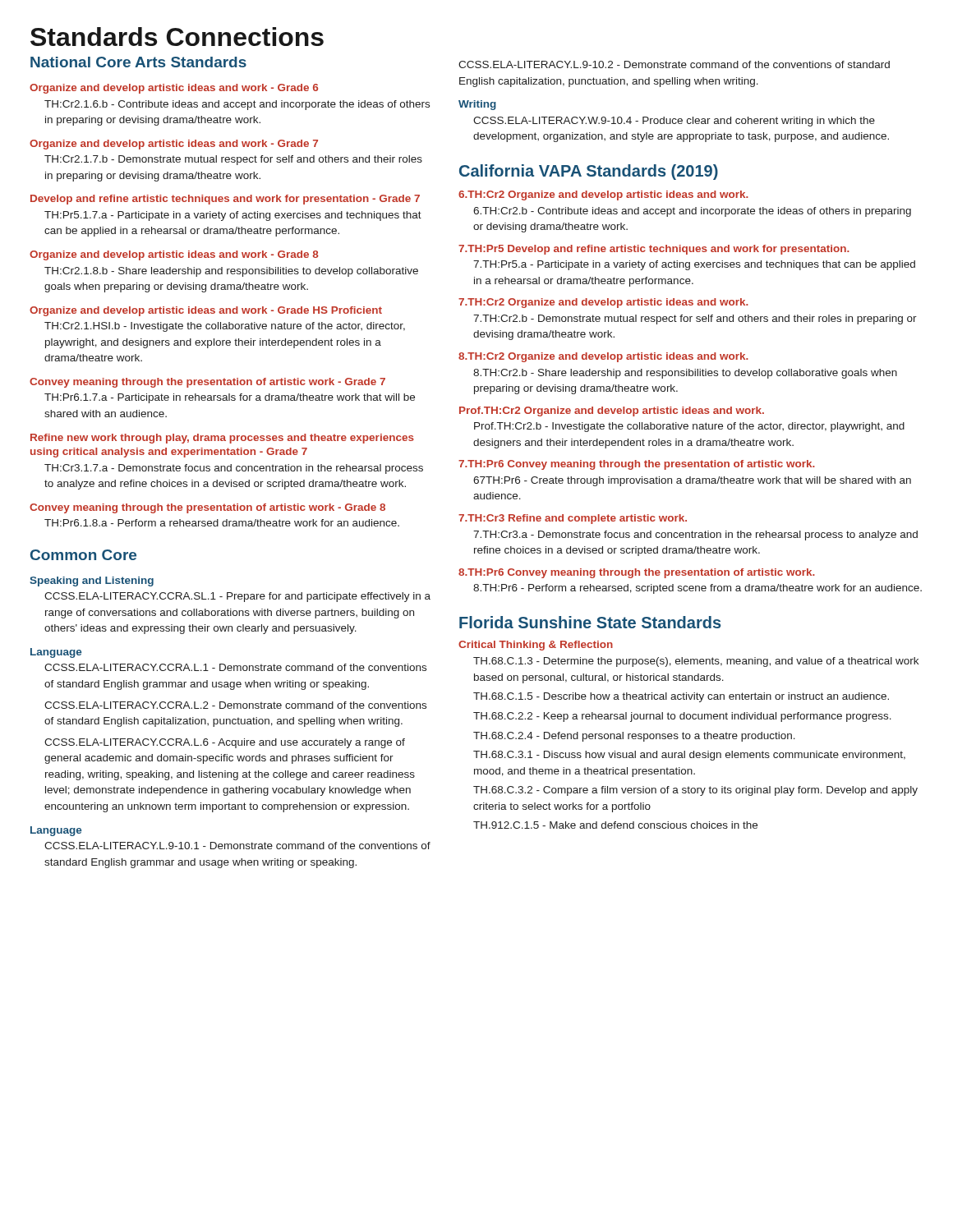Select the section header containing "Florida Sunshine State Standards"
The width and height of the screenshot is (953, 1232).
tap(691, 622)
